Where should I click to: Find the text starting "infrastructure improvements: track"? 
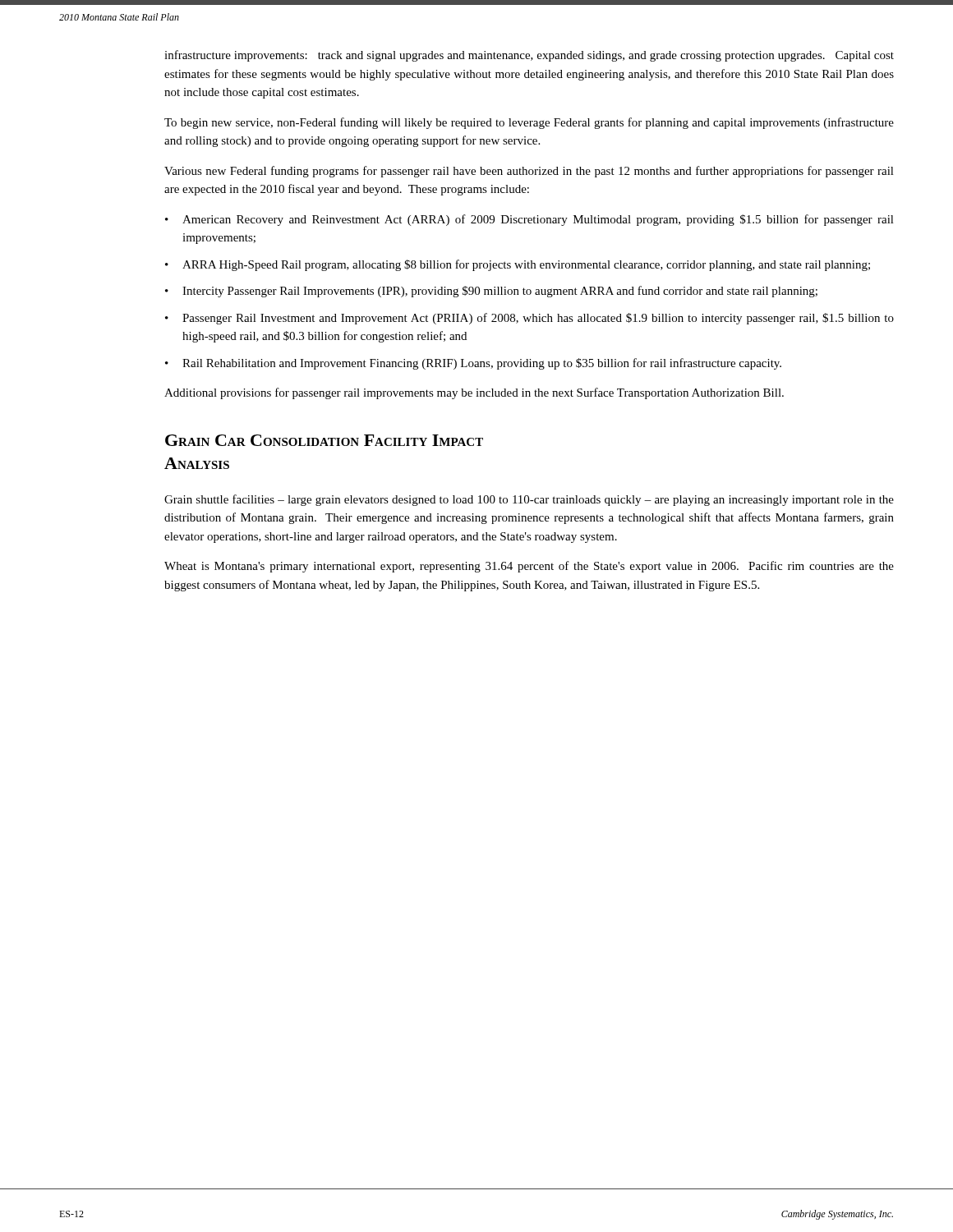click(x=529, y=73)
